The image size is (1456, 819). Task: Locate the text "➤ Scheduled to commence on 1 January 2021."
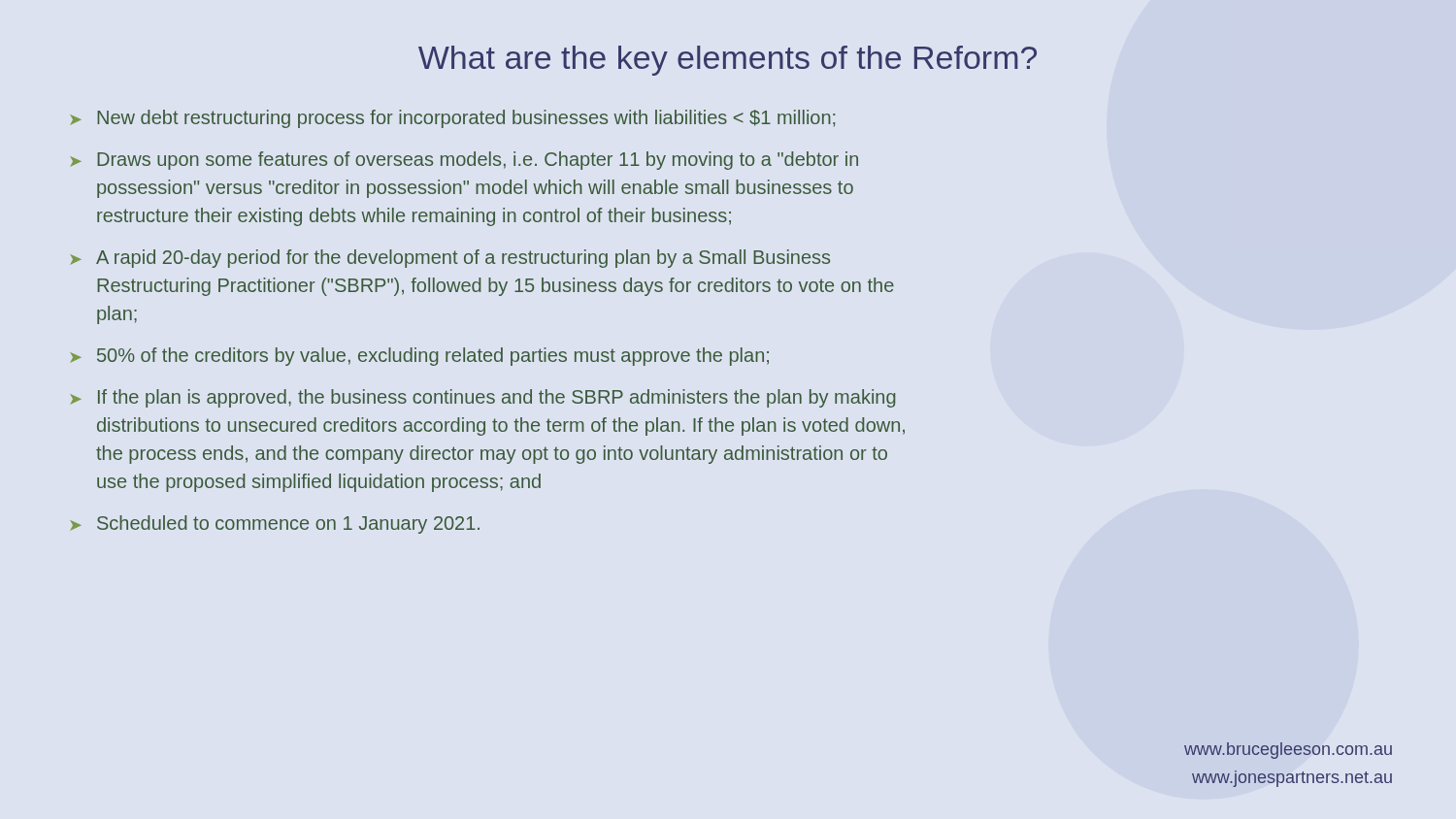[x=275, y=524]
